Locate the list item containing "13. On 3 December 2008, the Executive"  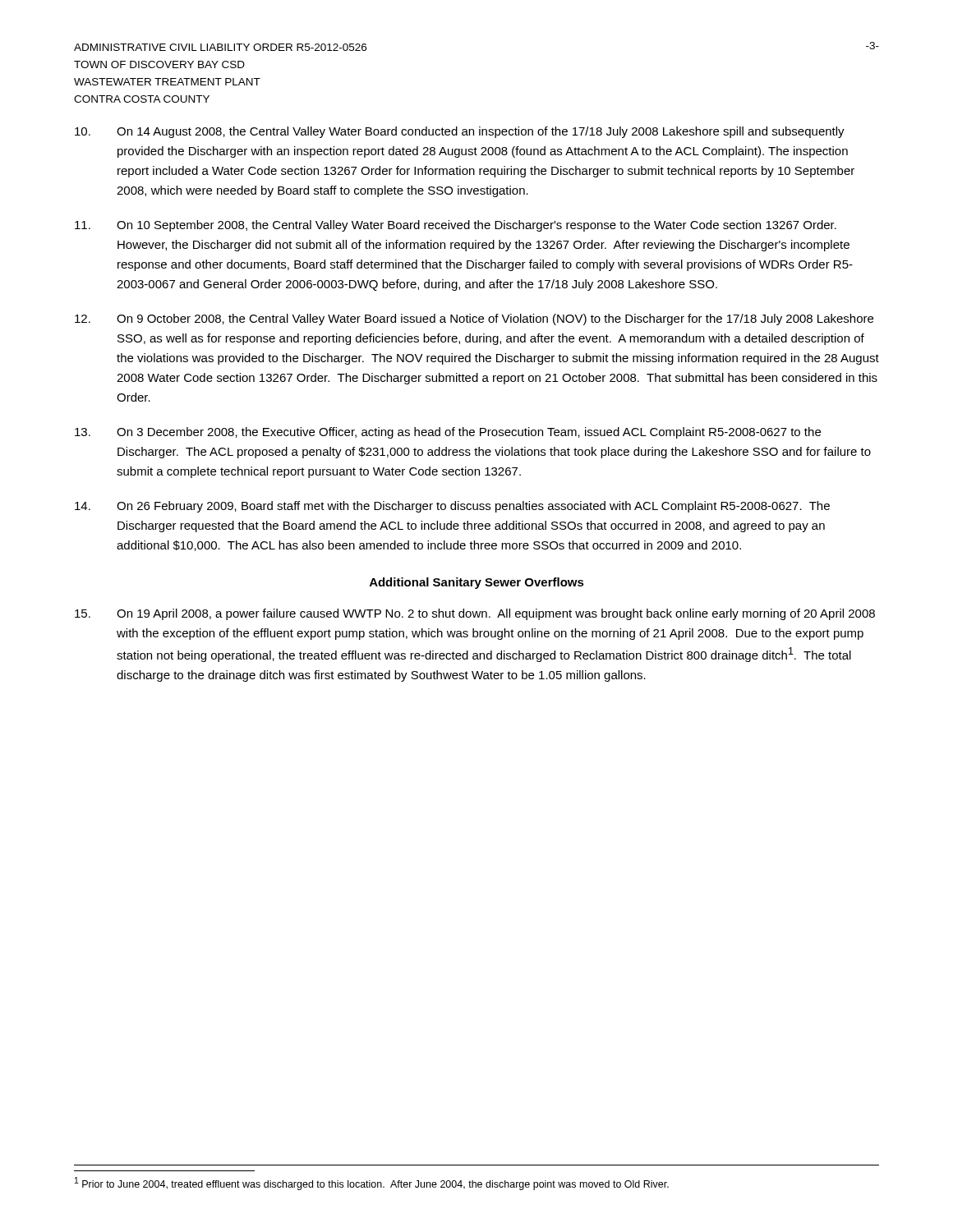click(476, 452)
